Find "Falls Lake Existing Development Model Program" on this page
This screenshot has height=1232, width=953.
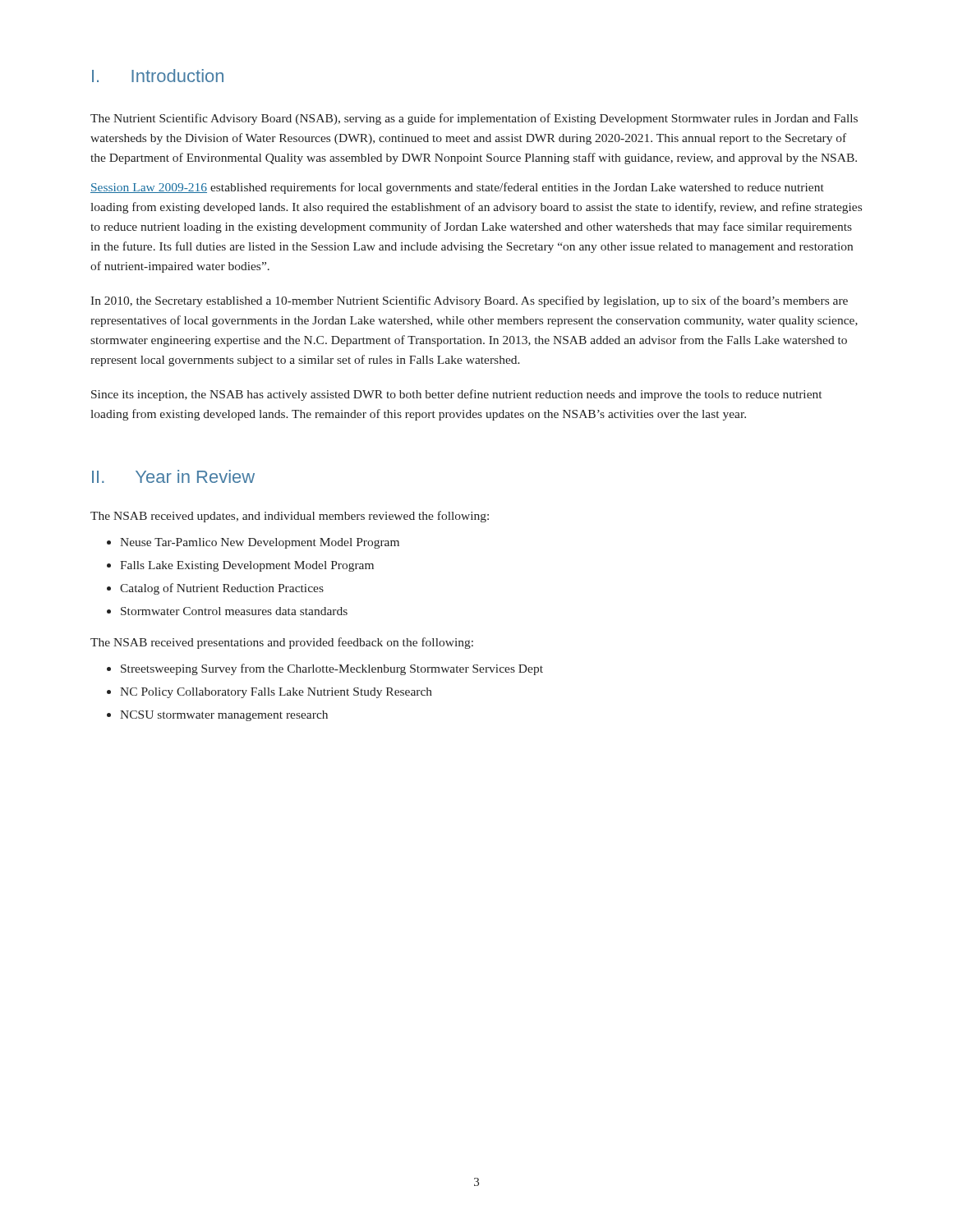(x=247, y=565)
